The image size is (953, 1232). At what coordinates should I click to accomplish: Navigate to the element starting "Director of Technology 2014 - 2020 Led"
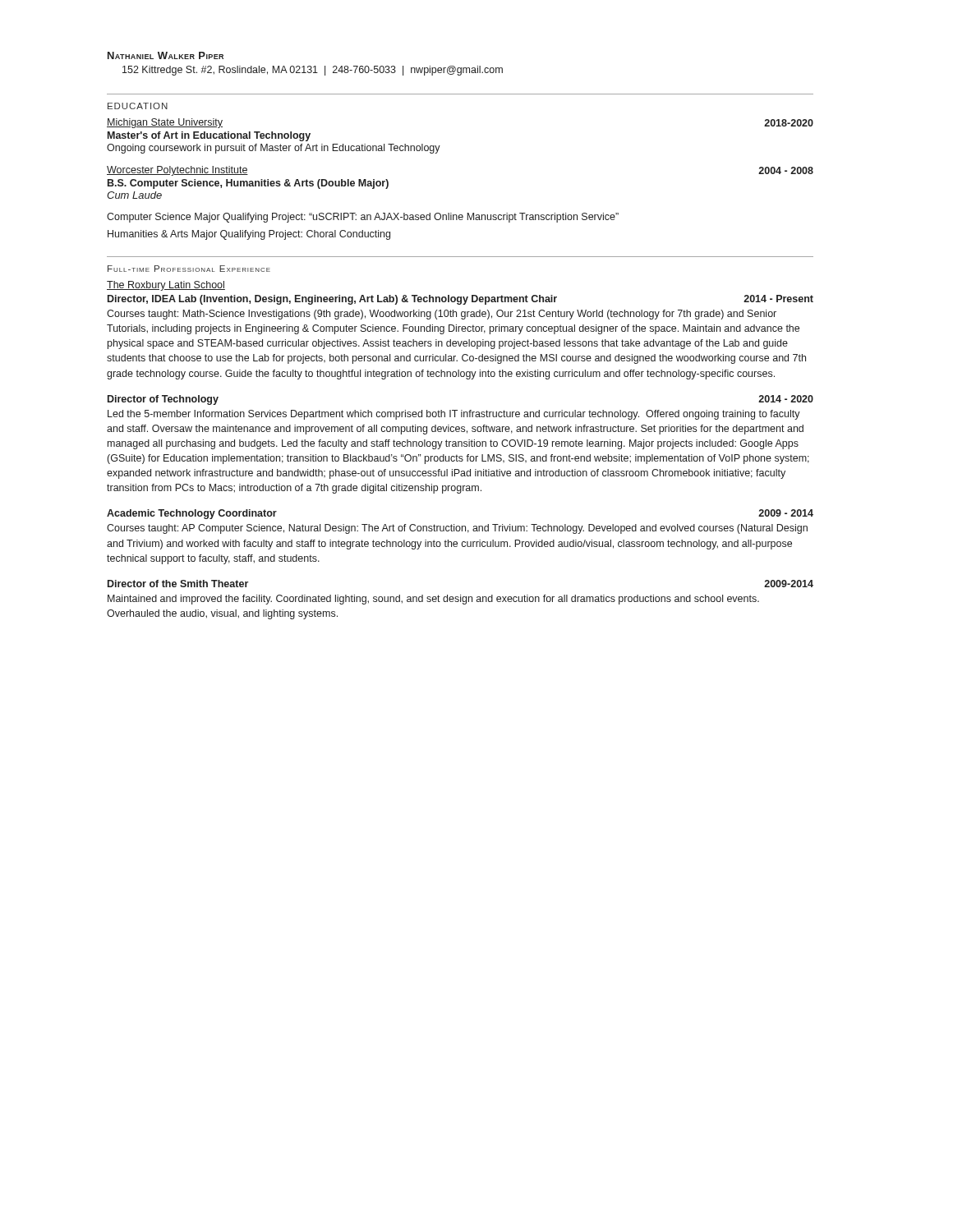pos(460,444)
